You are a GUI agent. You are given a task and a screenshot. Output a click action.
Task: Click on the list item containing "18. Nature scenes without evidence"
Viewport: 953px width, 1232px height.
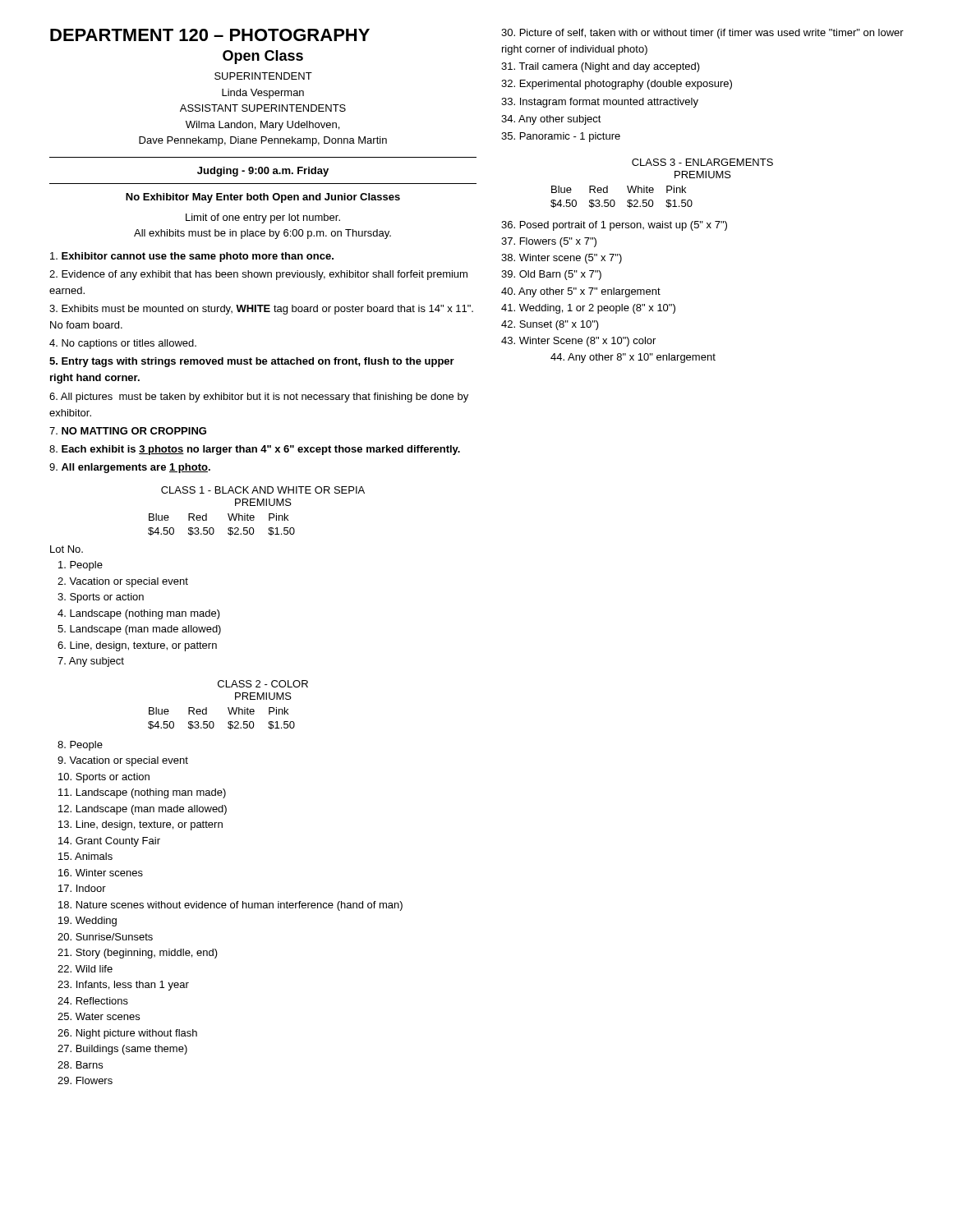pos(230,905)
